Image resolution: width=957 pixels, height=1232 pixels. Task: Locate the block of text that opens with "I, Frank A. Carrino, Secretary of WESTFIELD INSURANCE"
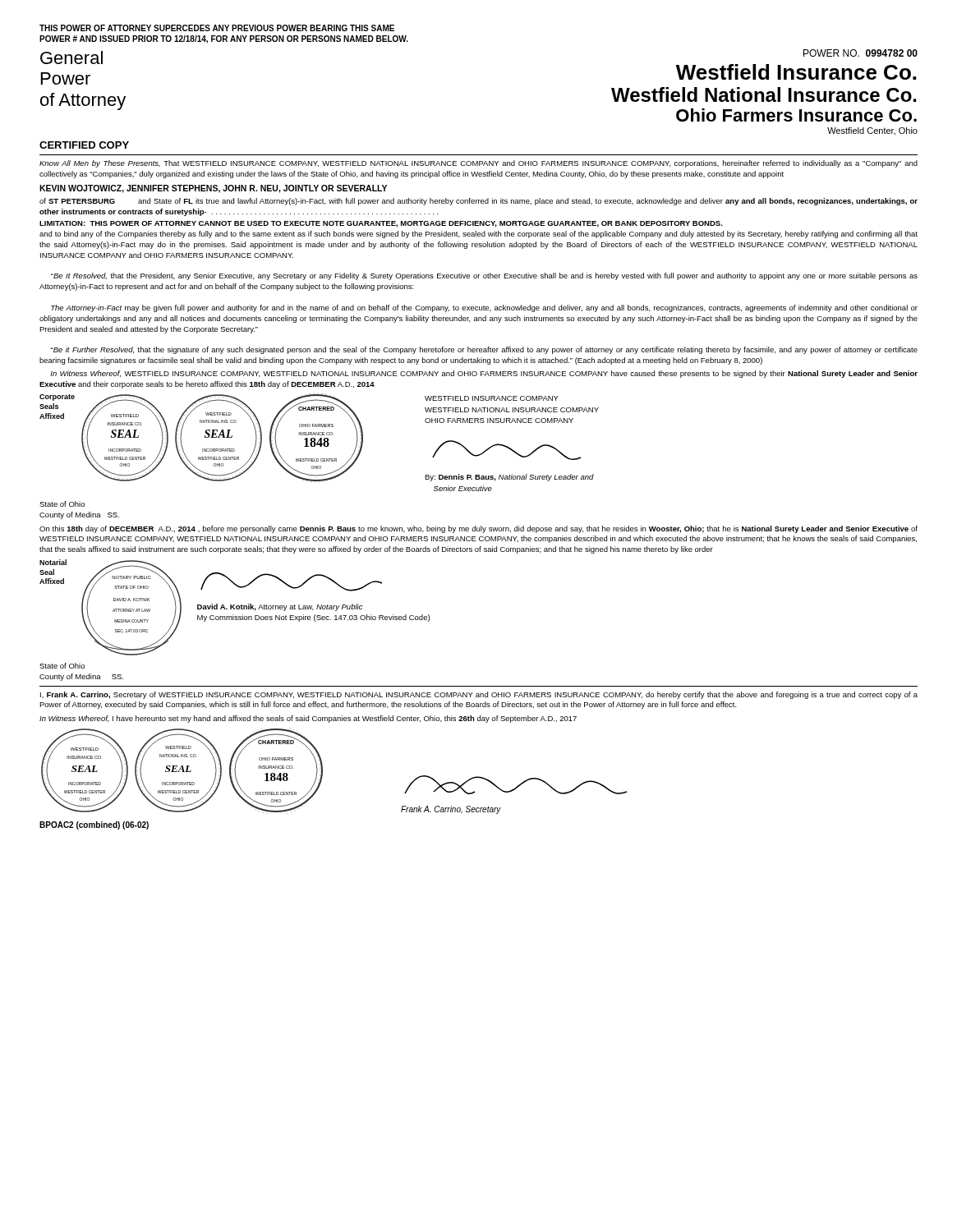478,699
